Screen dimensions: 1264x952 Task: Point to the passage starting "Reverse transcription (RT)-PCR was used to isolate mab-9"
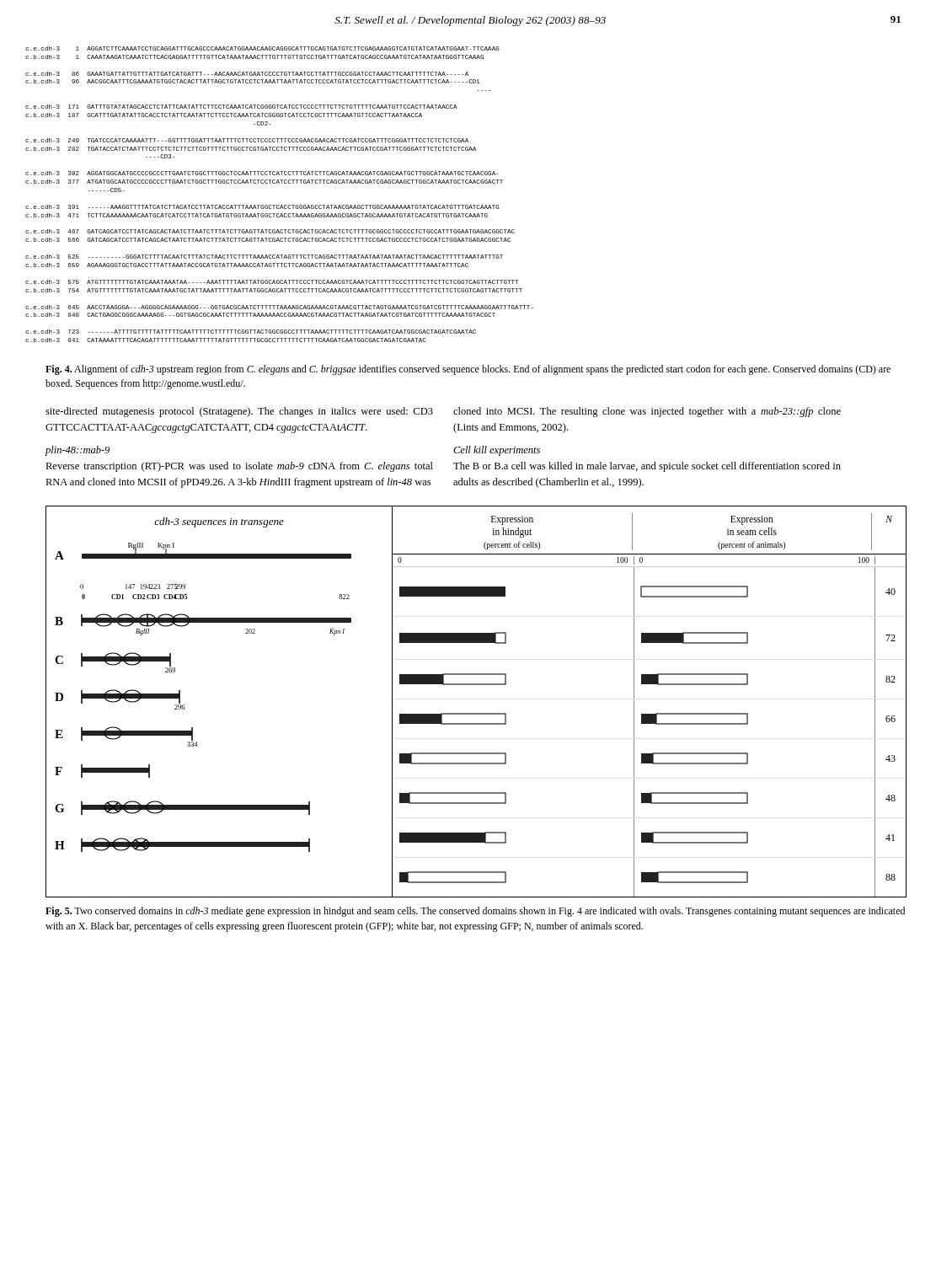239,474
